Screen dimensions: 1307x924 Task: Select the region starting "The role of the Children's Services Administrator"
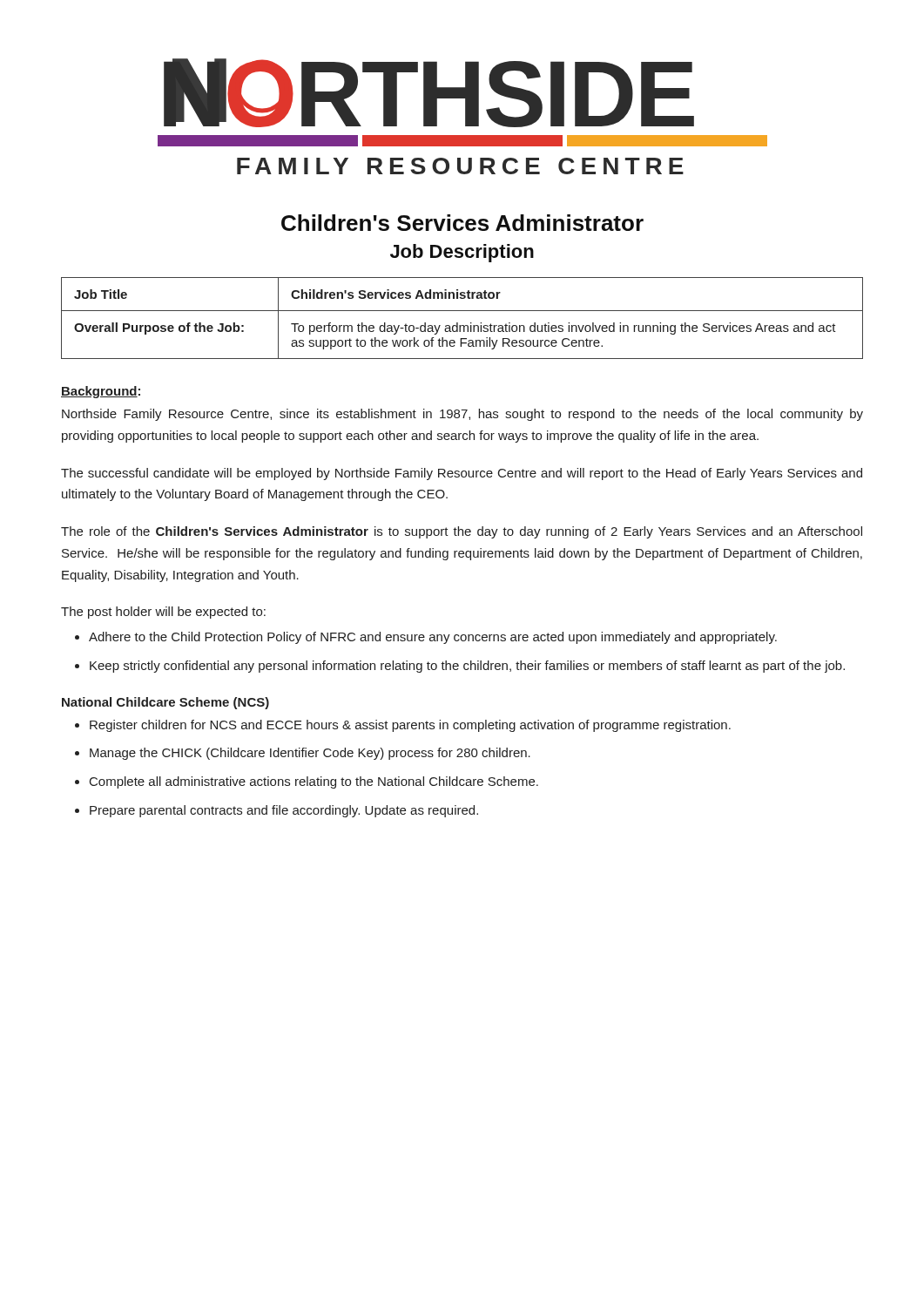462,553
